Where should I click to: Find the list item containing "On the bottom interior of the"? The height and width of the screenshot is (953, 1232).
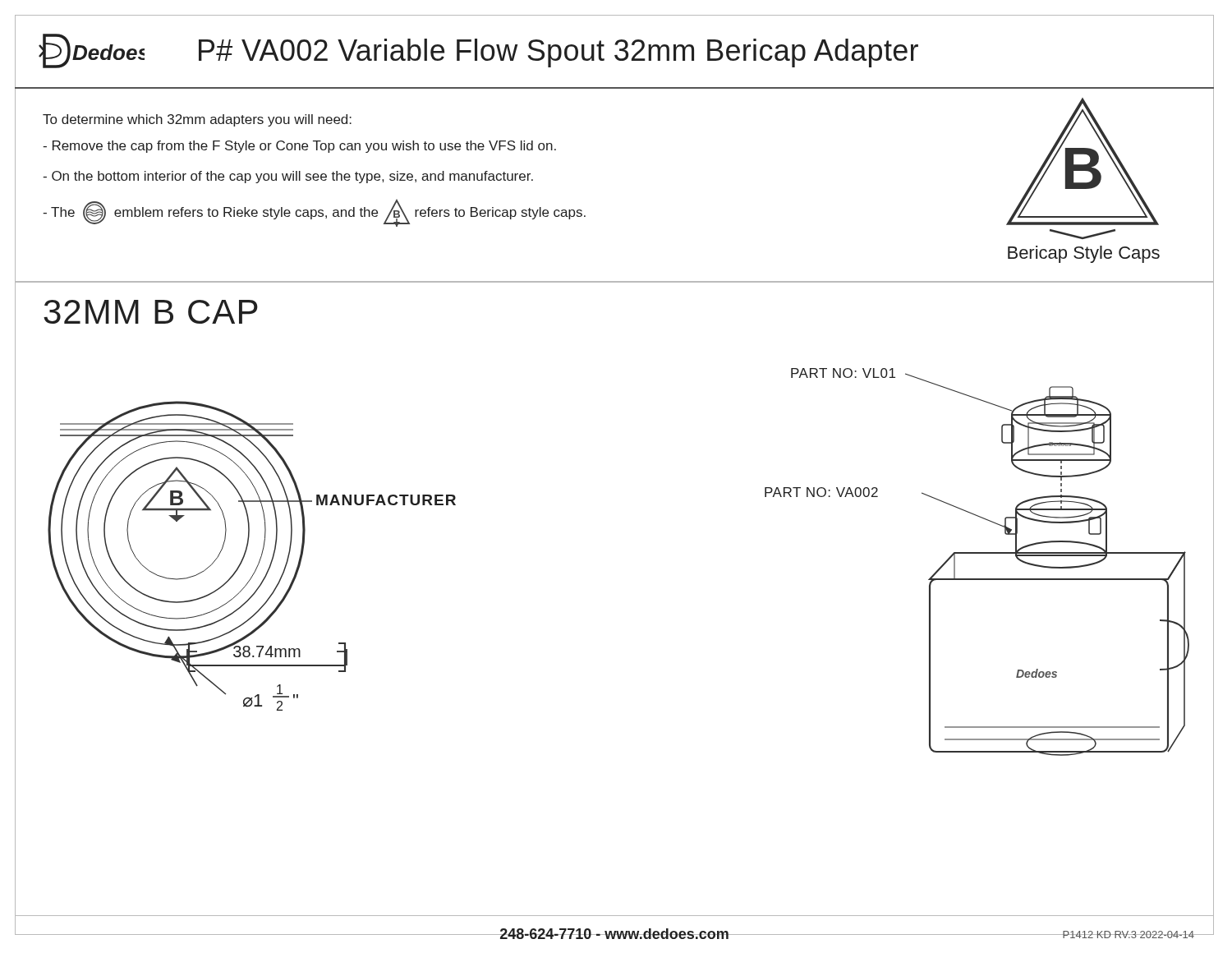click(x=288, y=176)
